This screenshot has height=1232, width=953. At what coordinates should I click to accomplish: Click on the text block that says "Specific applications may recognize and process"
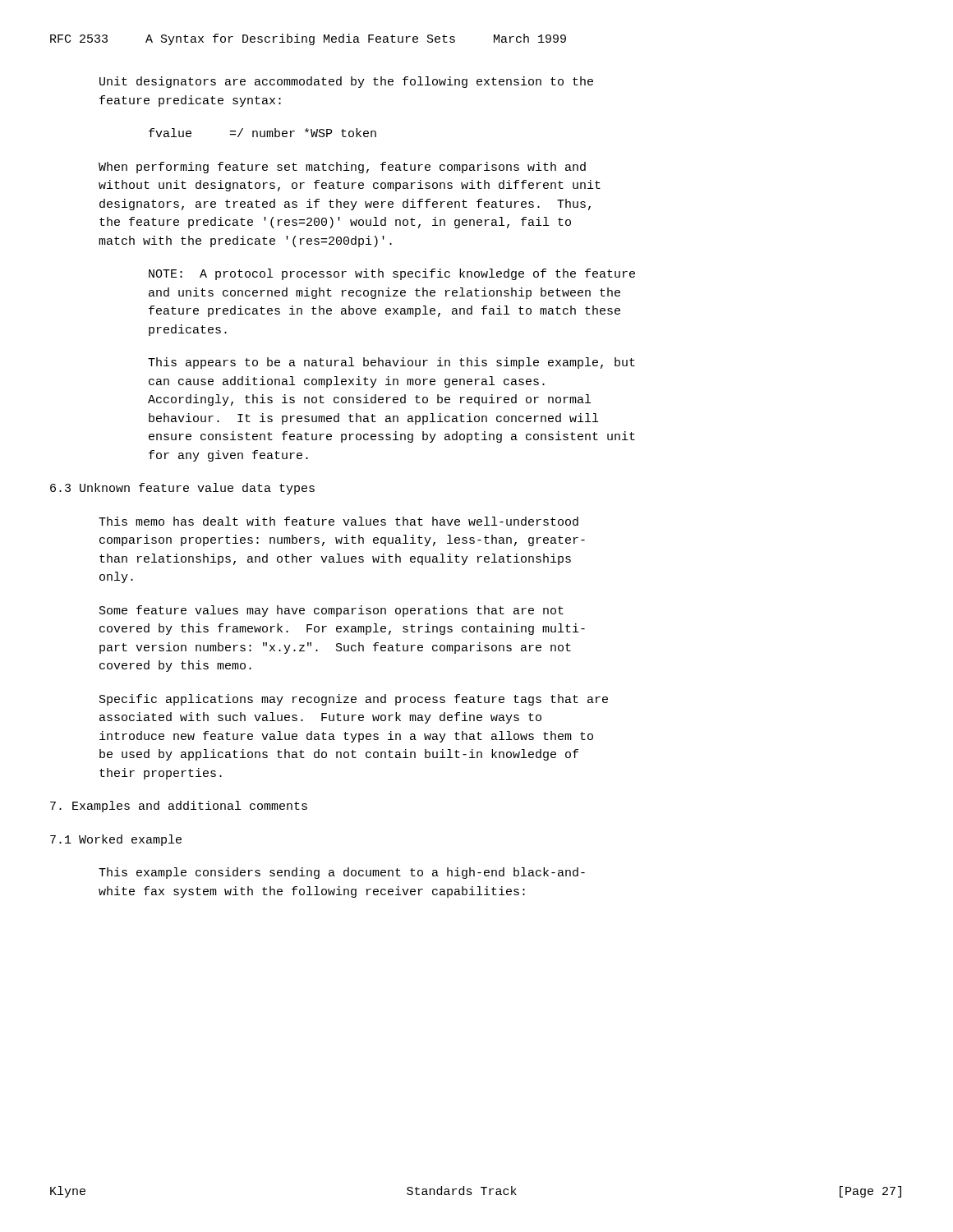pos(354,737)
